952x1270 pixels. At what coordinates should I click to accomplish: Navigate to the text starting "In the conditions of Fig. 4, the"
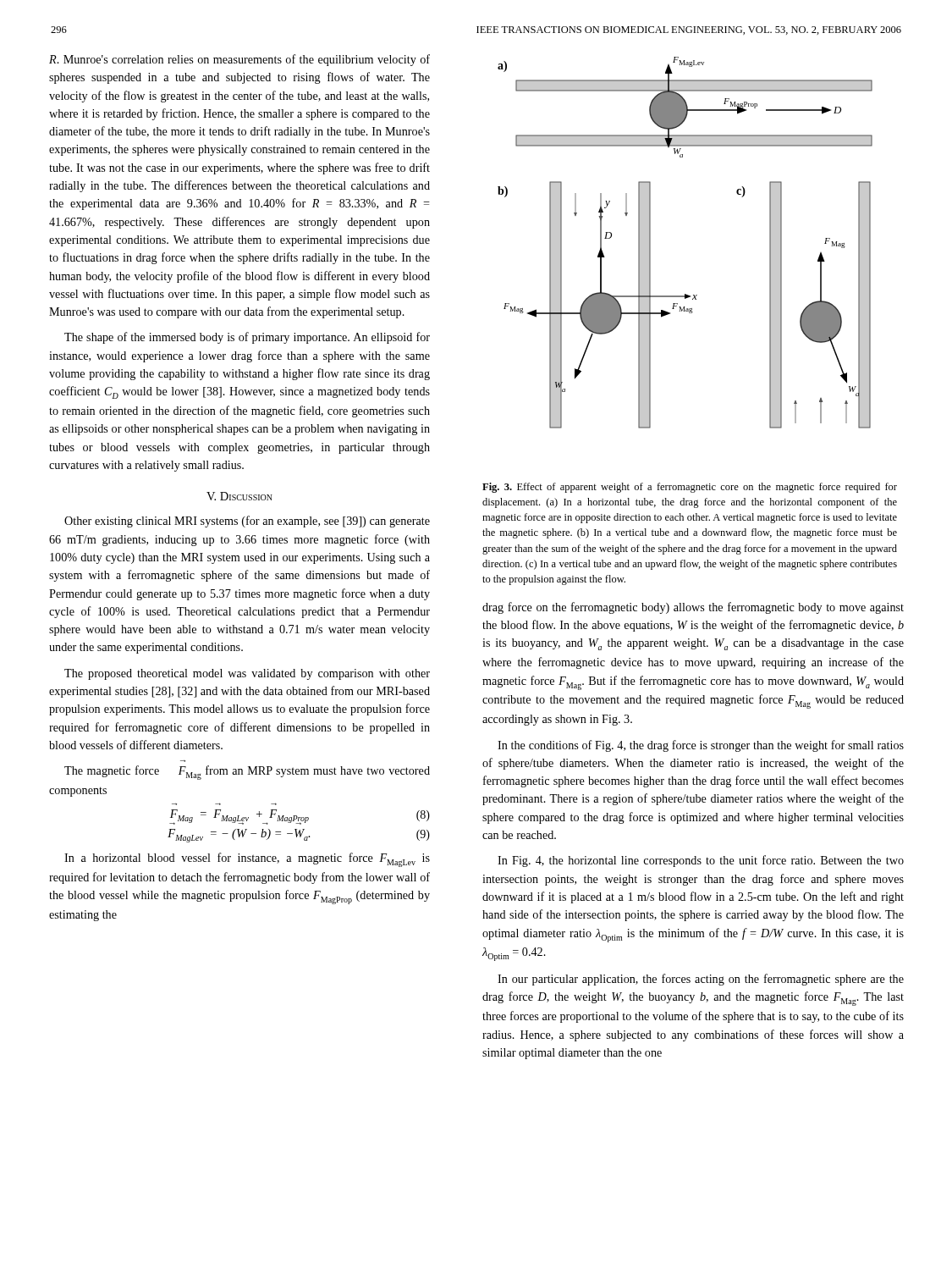(693, 790)
